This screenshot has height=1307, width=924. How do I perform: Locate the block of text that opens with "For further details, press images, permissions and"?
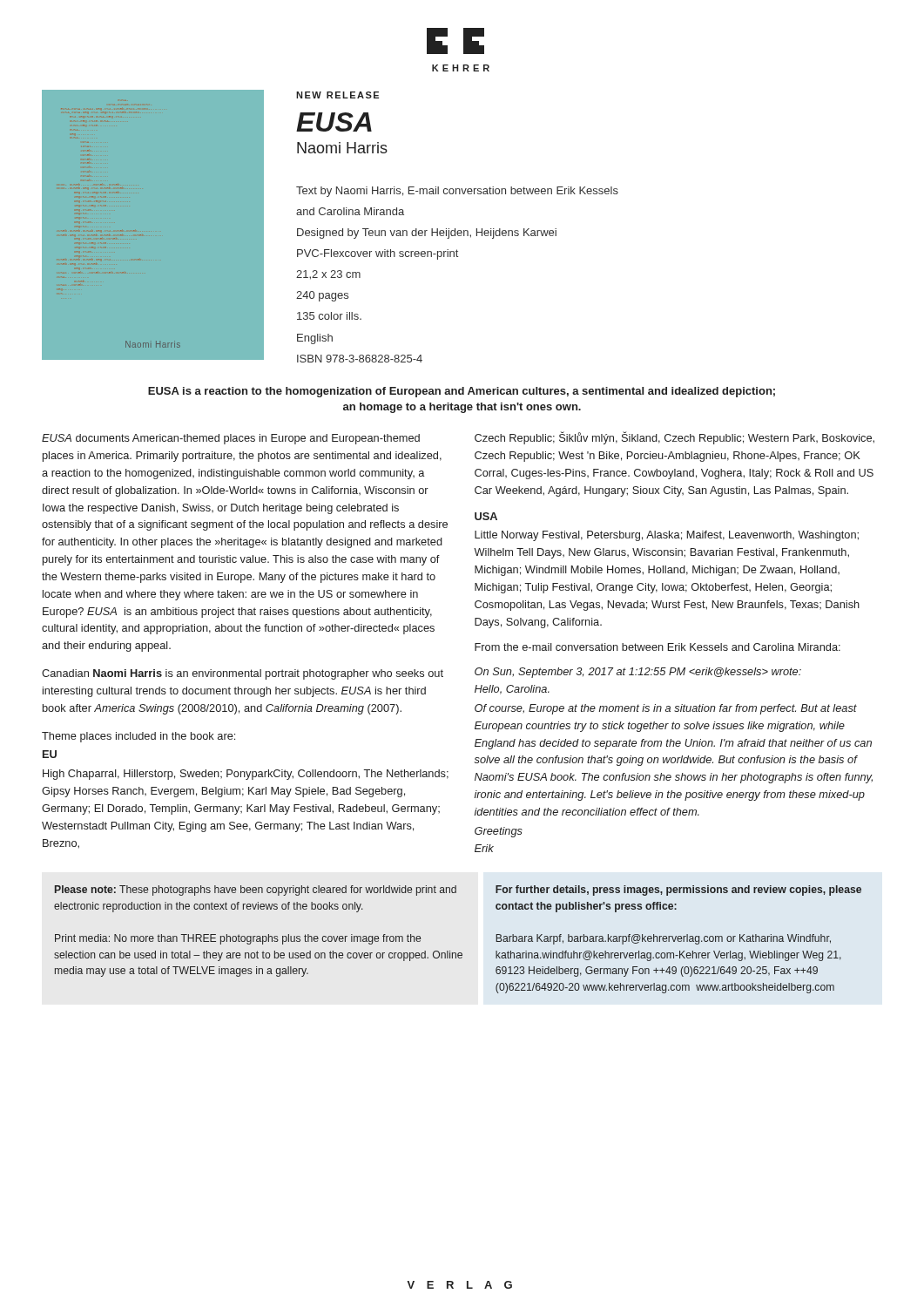[679, 938]
